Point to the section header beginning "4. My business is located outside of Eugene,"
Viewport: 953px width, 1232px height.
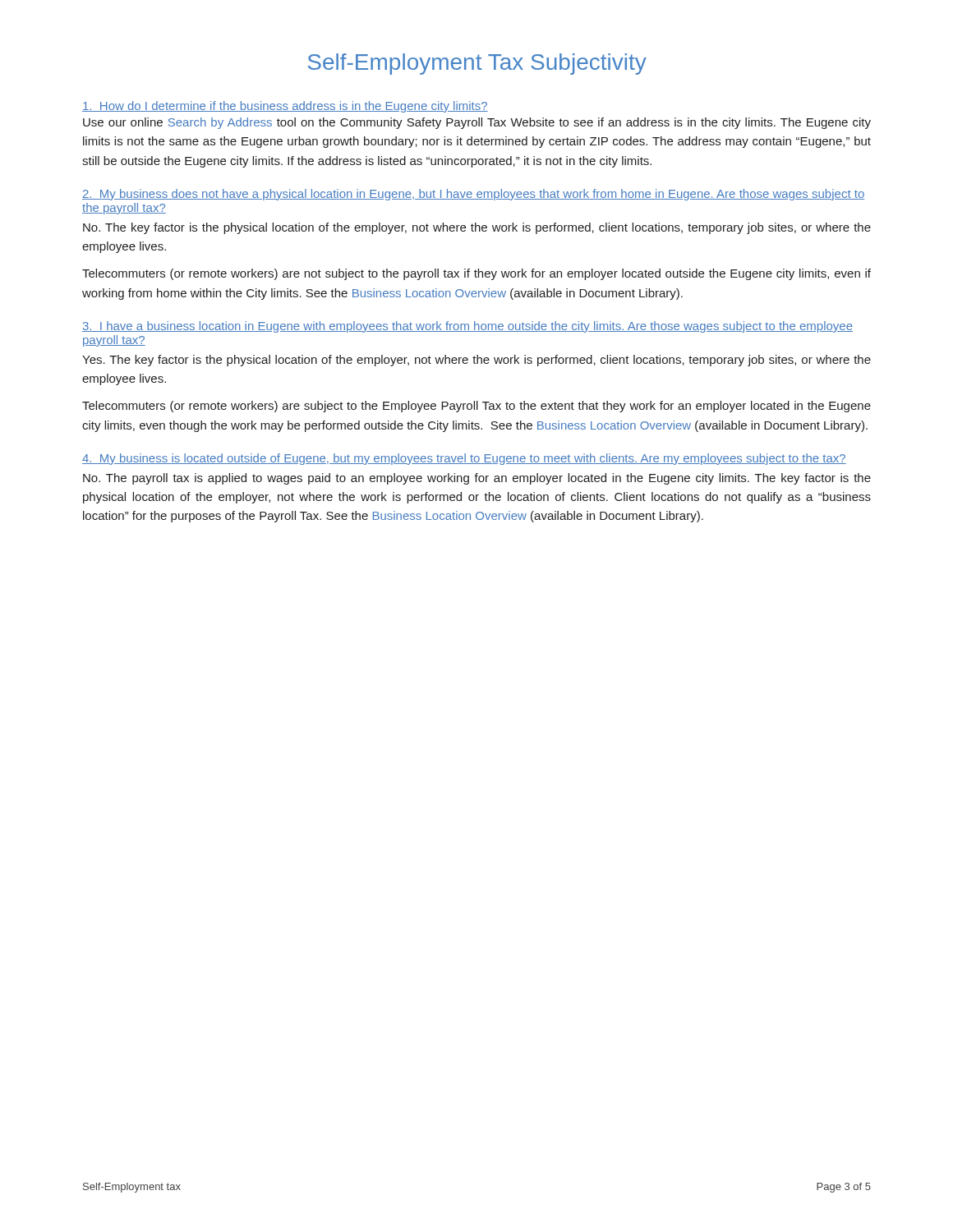464,458
